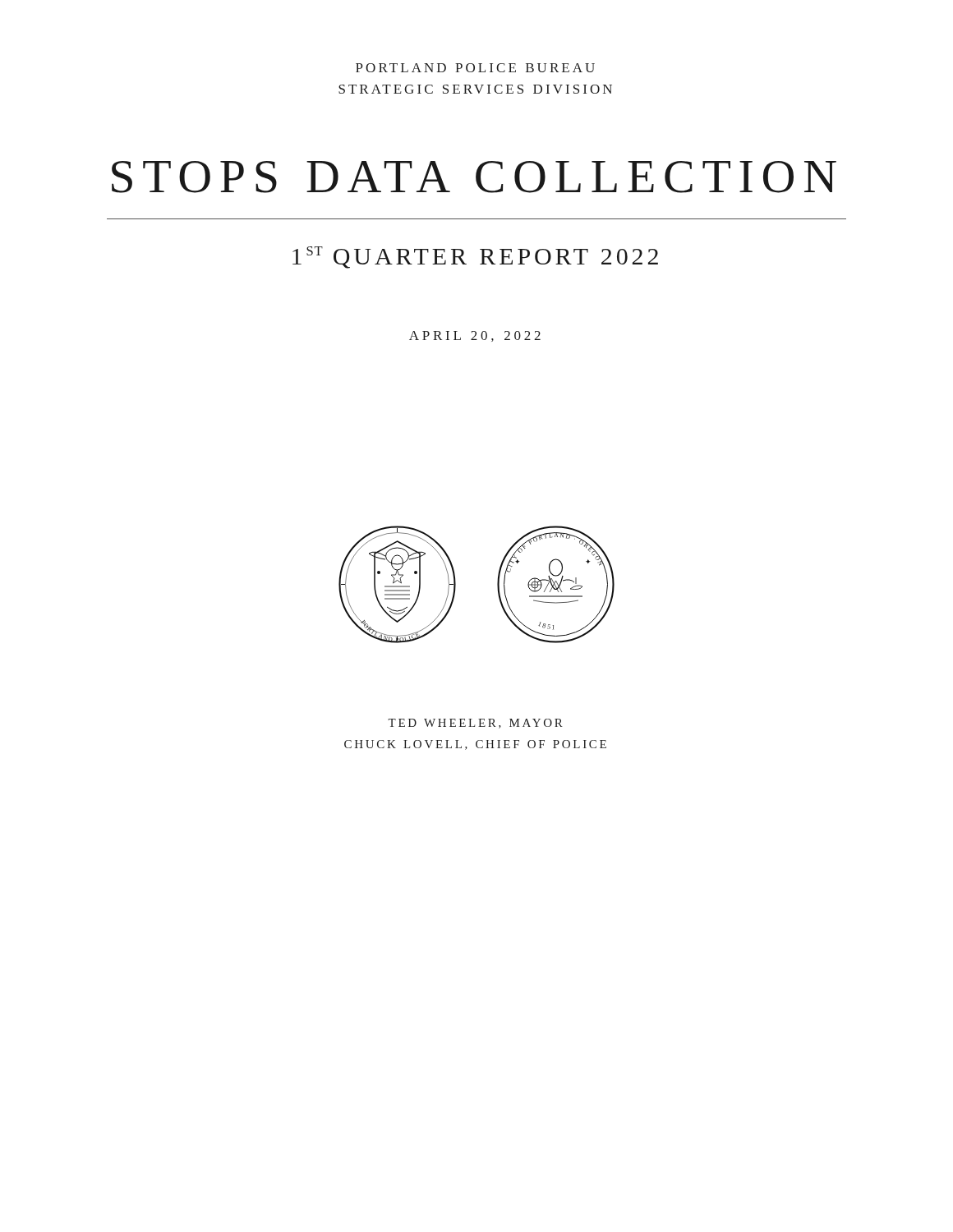Find the block on this page that starts "TED WHEELER, MAYOR CHUCK LOVELL,"
The image size is (953, 1232).
pyautogui.click(x=476, y=733)
